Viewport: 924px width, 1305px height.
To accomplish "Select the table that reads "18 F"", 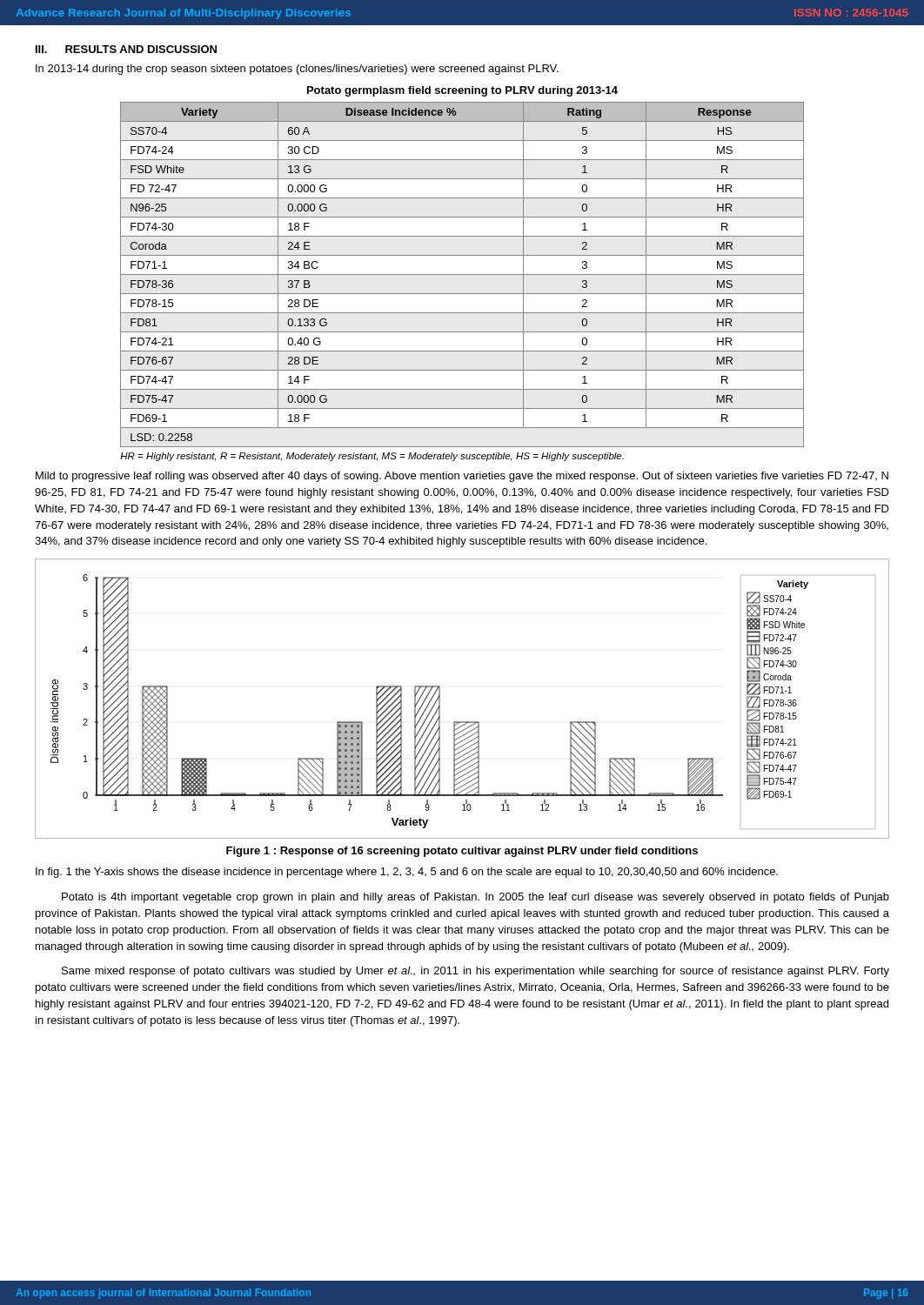I will [x=462, y=275].
